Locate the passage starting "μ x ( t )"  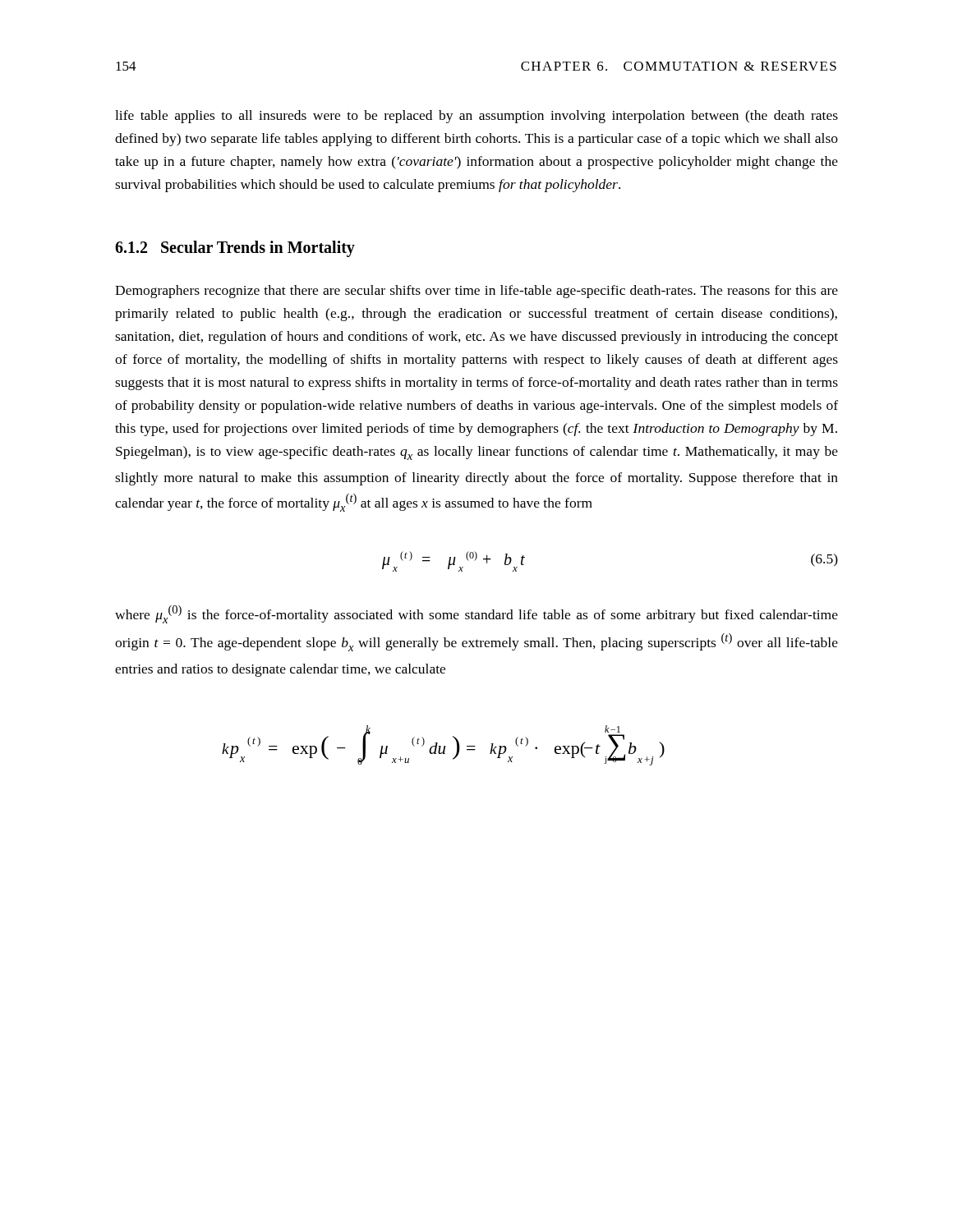coord(451,561)
